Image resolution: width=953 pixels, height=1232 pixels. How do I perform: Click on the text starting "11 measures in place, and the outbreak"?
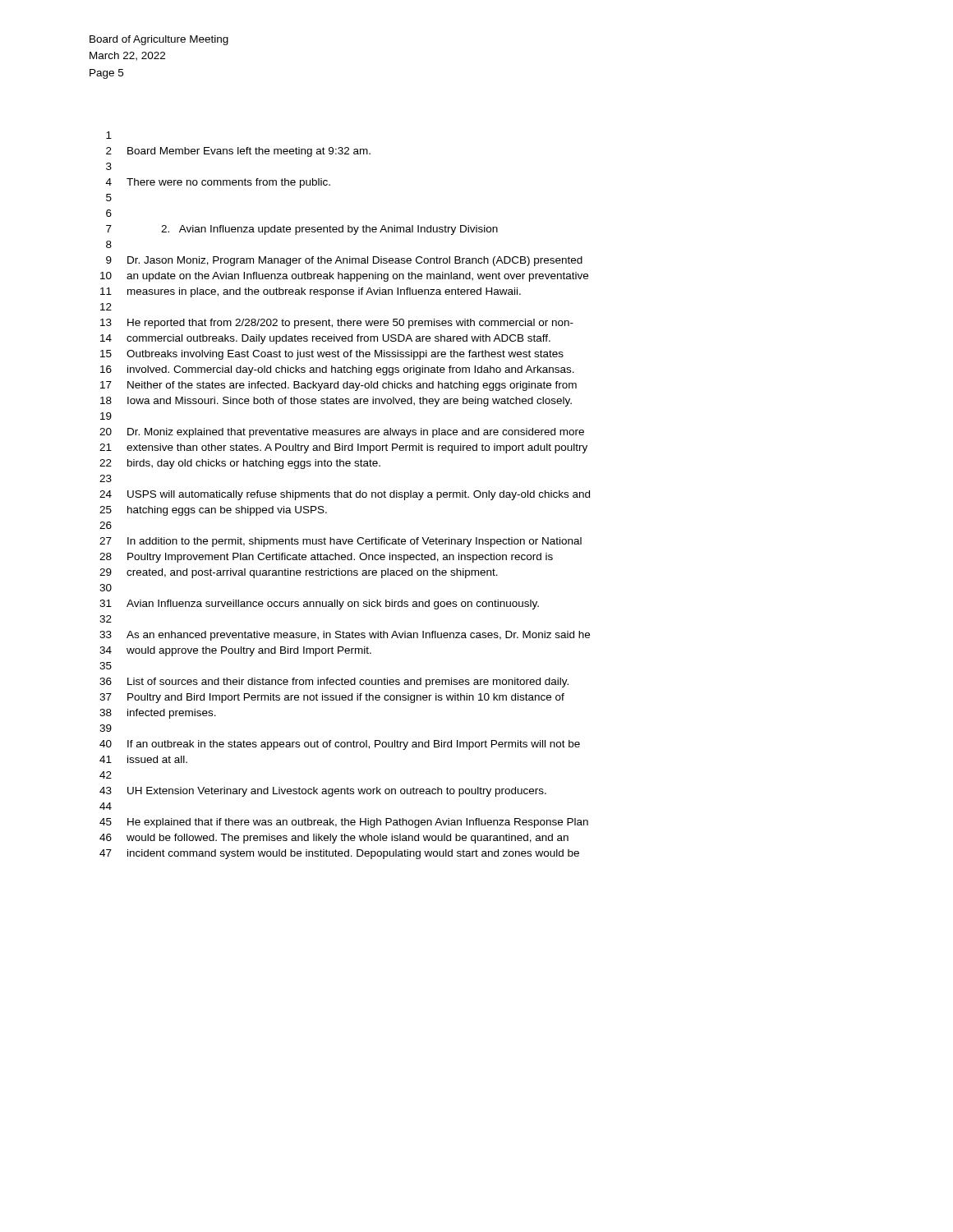click(x=479, y=291)
